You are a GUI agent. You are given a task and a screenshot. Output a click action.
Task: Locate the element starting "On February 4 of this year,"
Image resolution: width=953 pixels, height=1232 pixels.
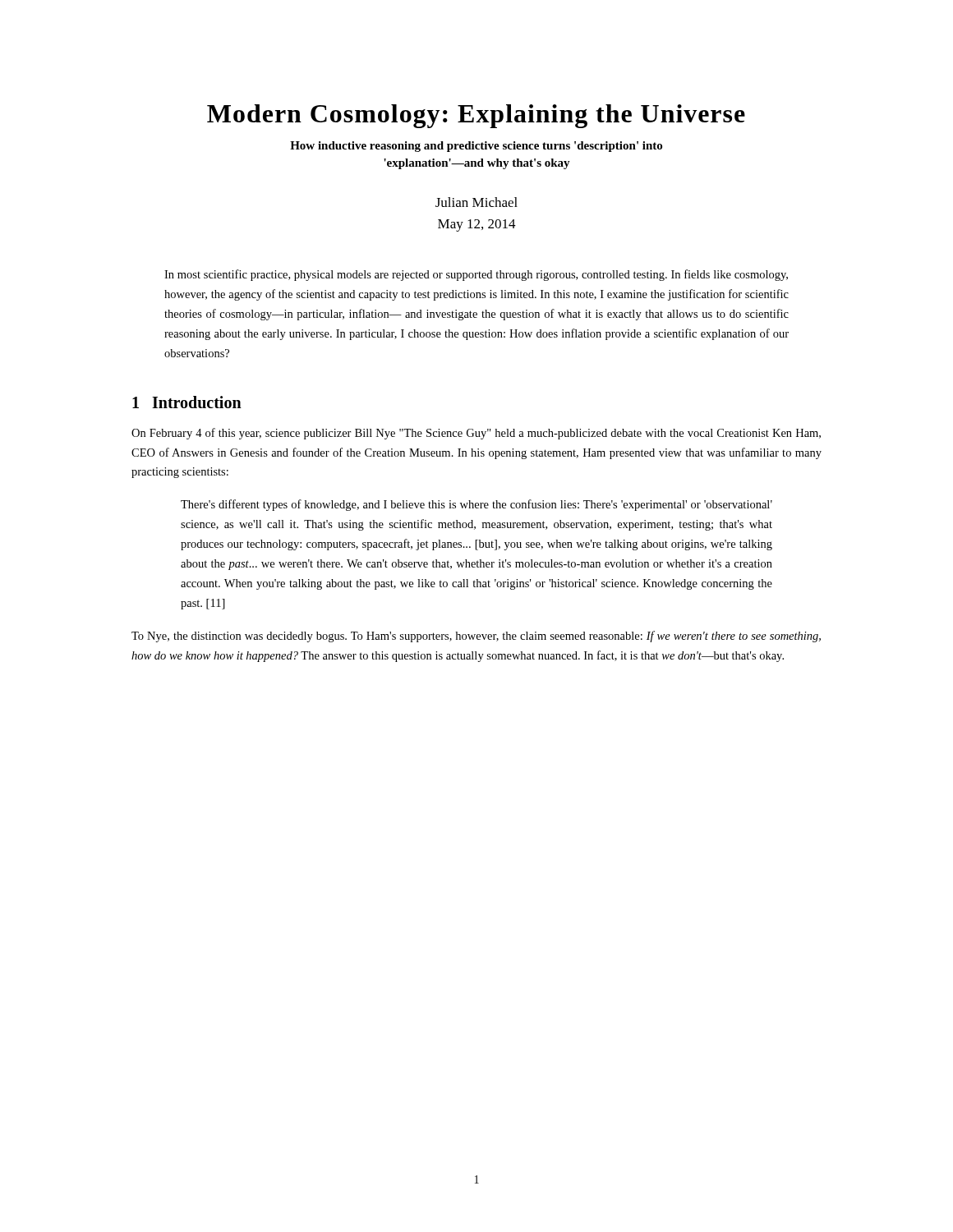tap(476, 452)
